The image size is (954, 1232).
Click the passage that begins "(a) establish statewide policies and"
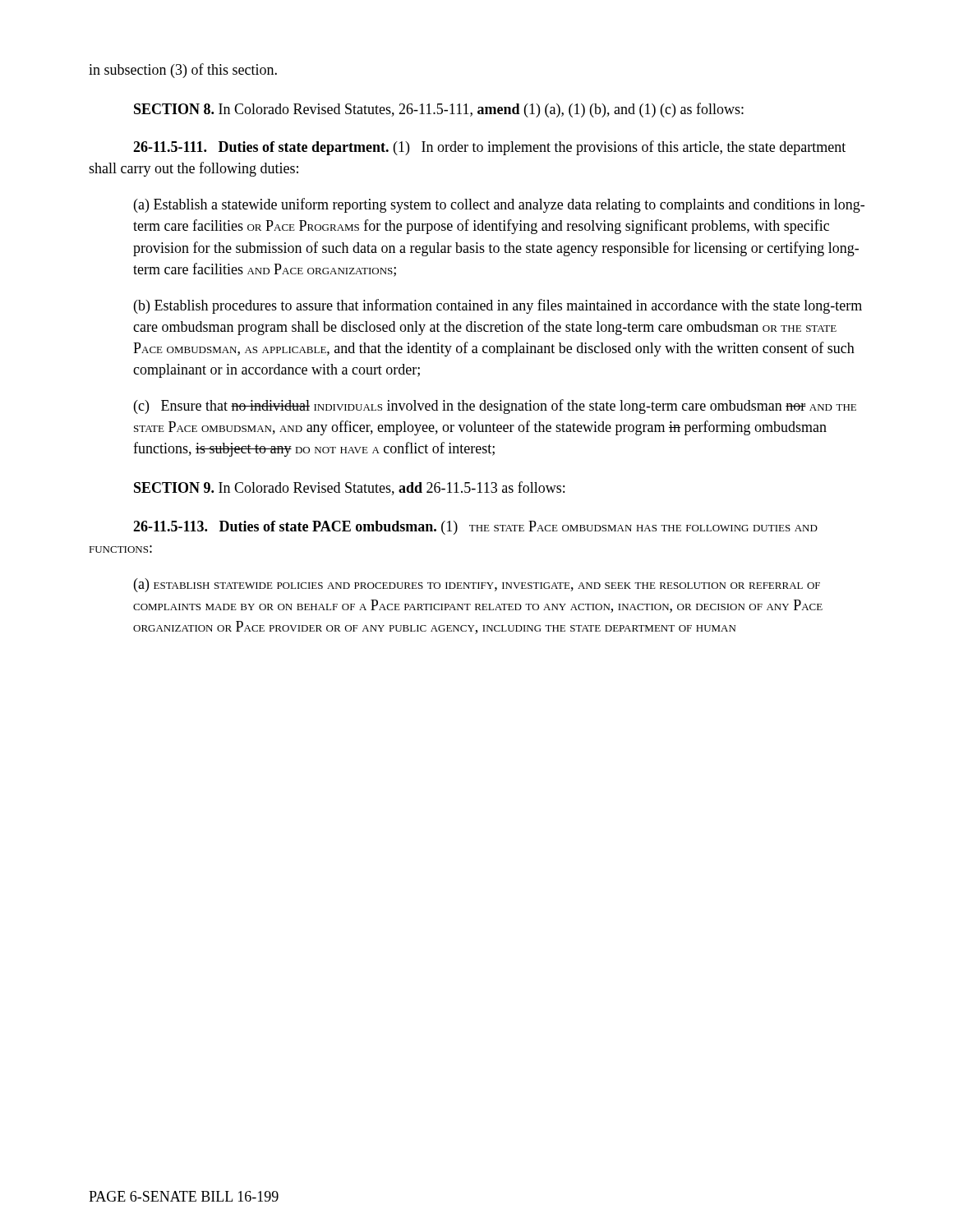[499, 605]
